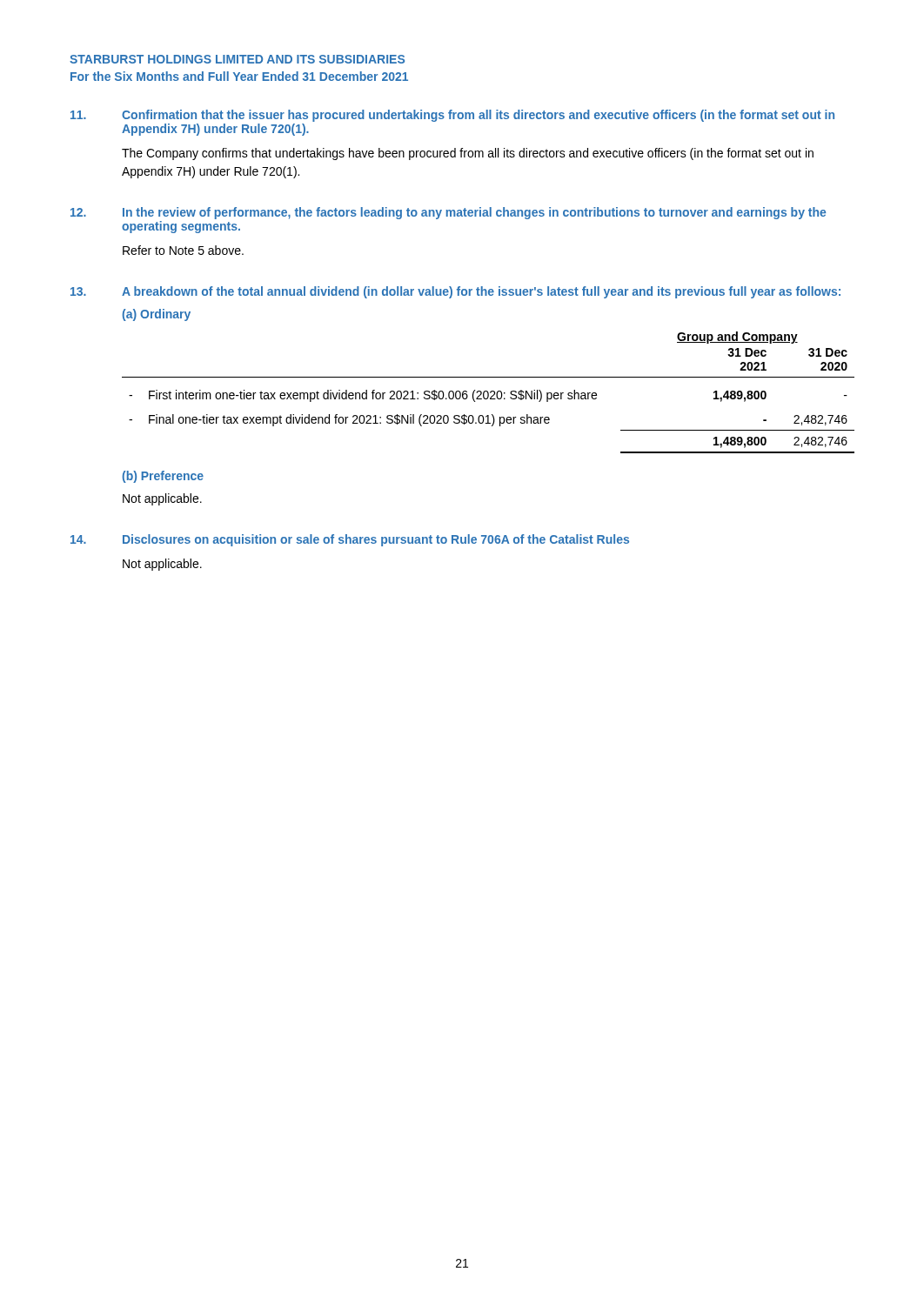Locate the section header that reads "Disclosures on acquisition or"
Viewport: 924px width, 1305px height.
[x=376, y=539]
